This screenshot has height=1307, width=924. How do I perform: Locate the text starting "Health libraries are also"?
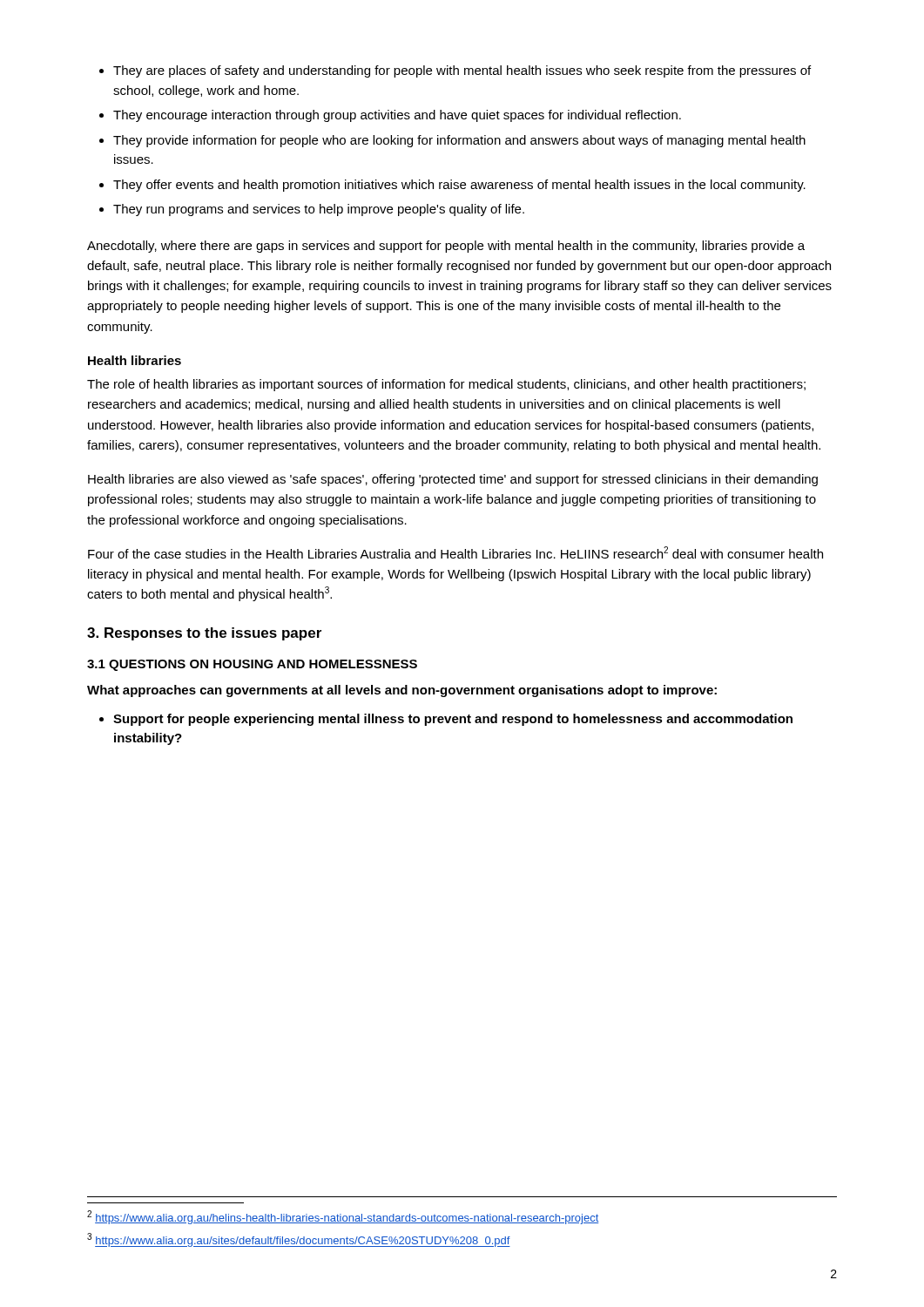pyautogui.click(x=462, y=499)
